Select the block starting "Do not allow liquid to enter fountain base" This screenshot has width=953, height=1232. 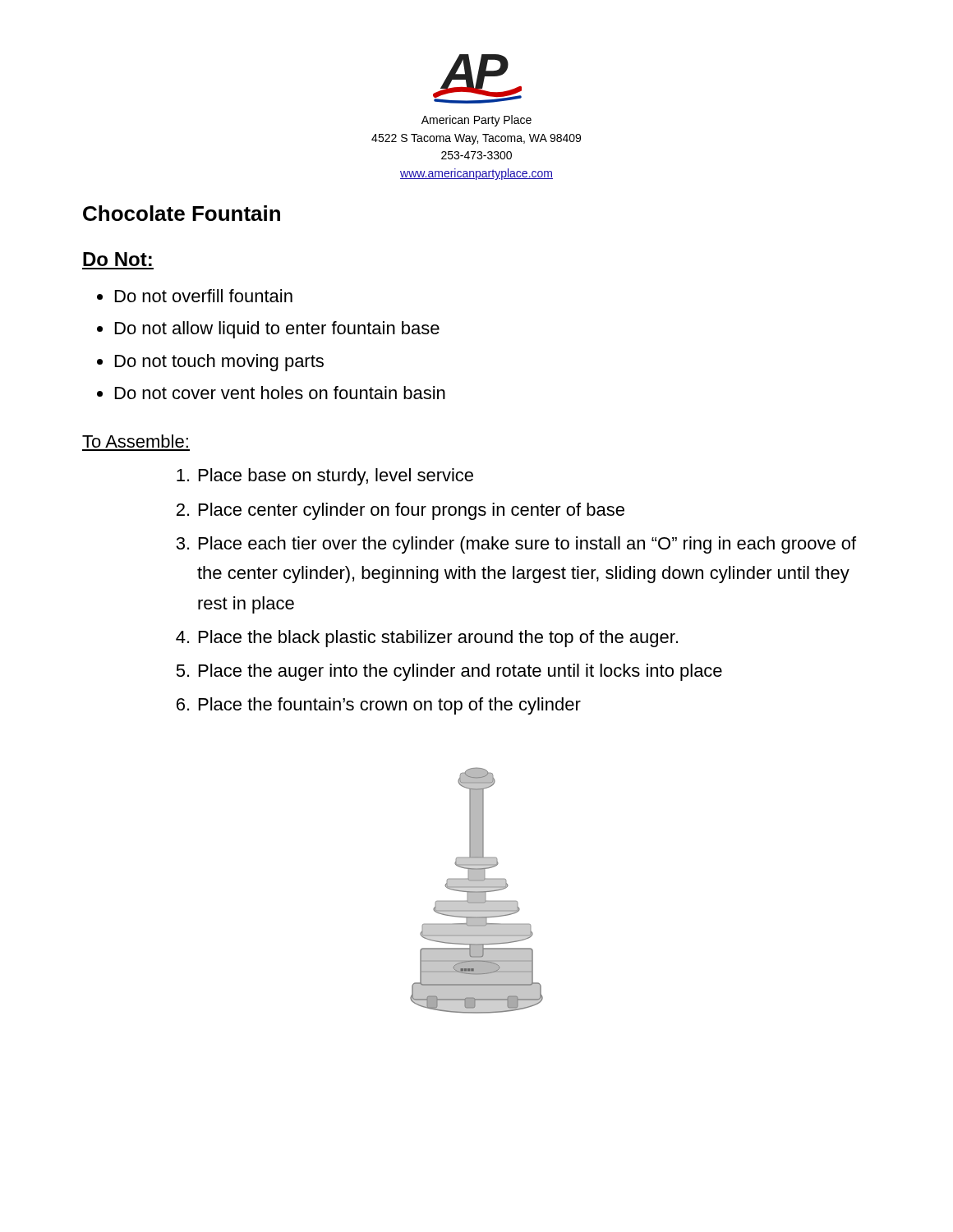point(277,328)
